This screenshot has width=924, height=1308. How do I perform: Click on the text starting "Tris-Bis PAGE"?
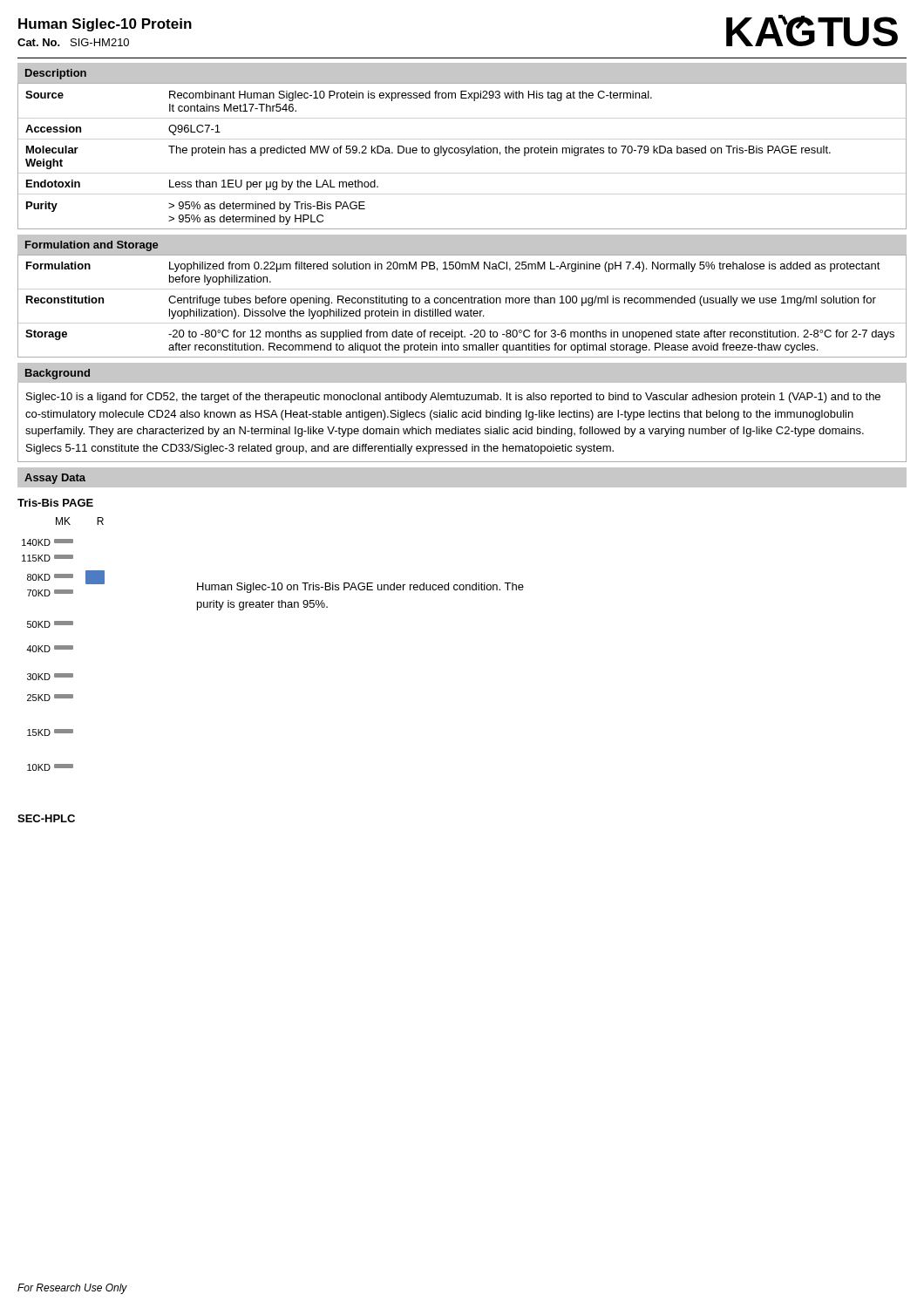click(x=55, y=503)
